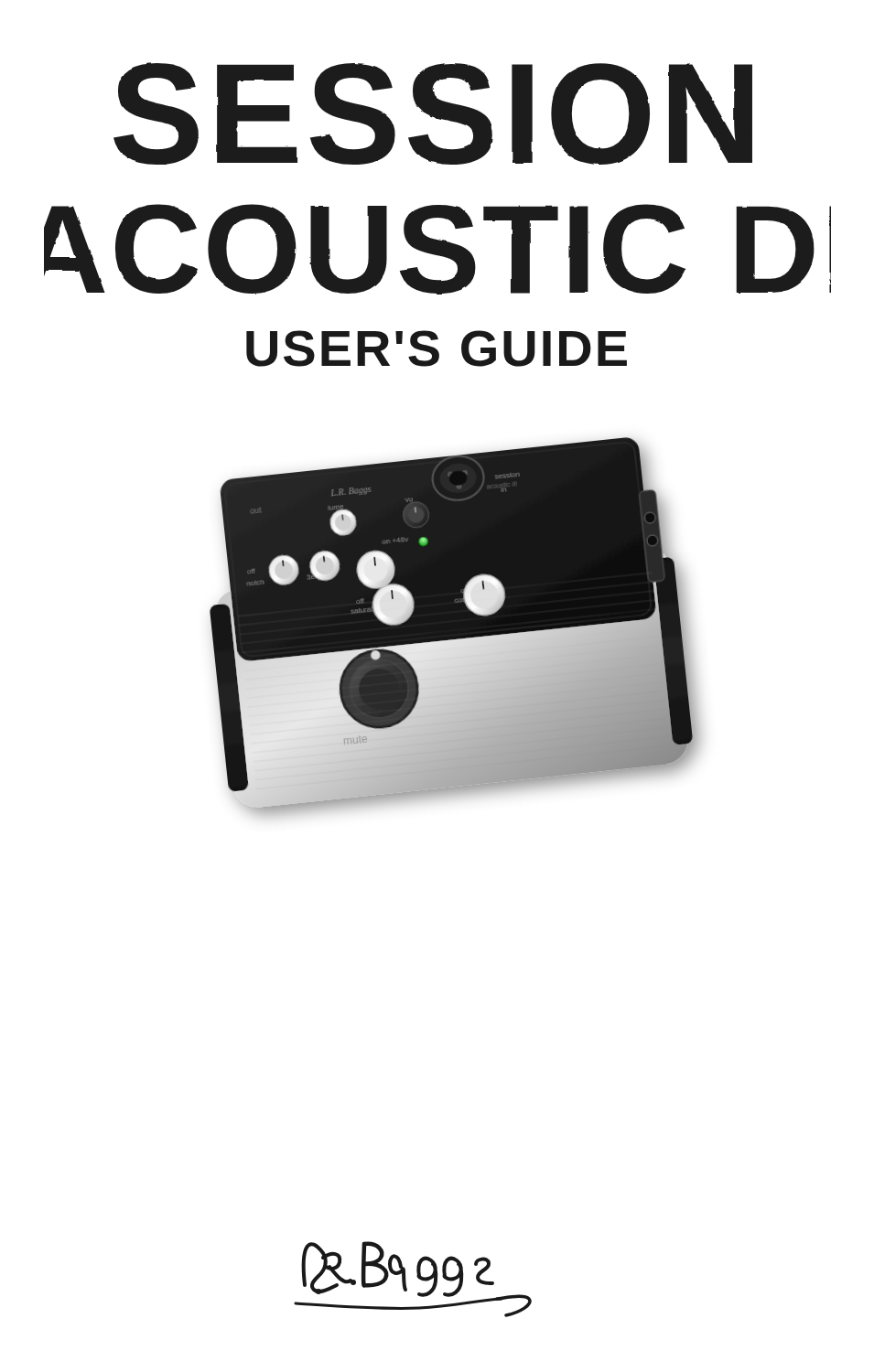Point to the element starting "USER'S GUIDE"
The image size is (874, 1372).
437,348
